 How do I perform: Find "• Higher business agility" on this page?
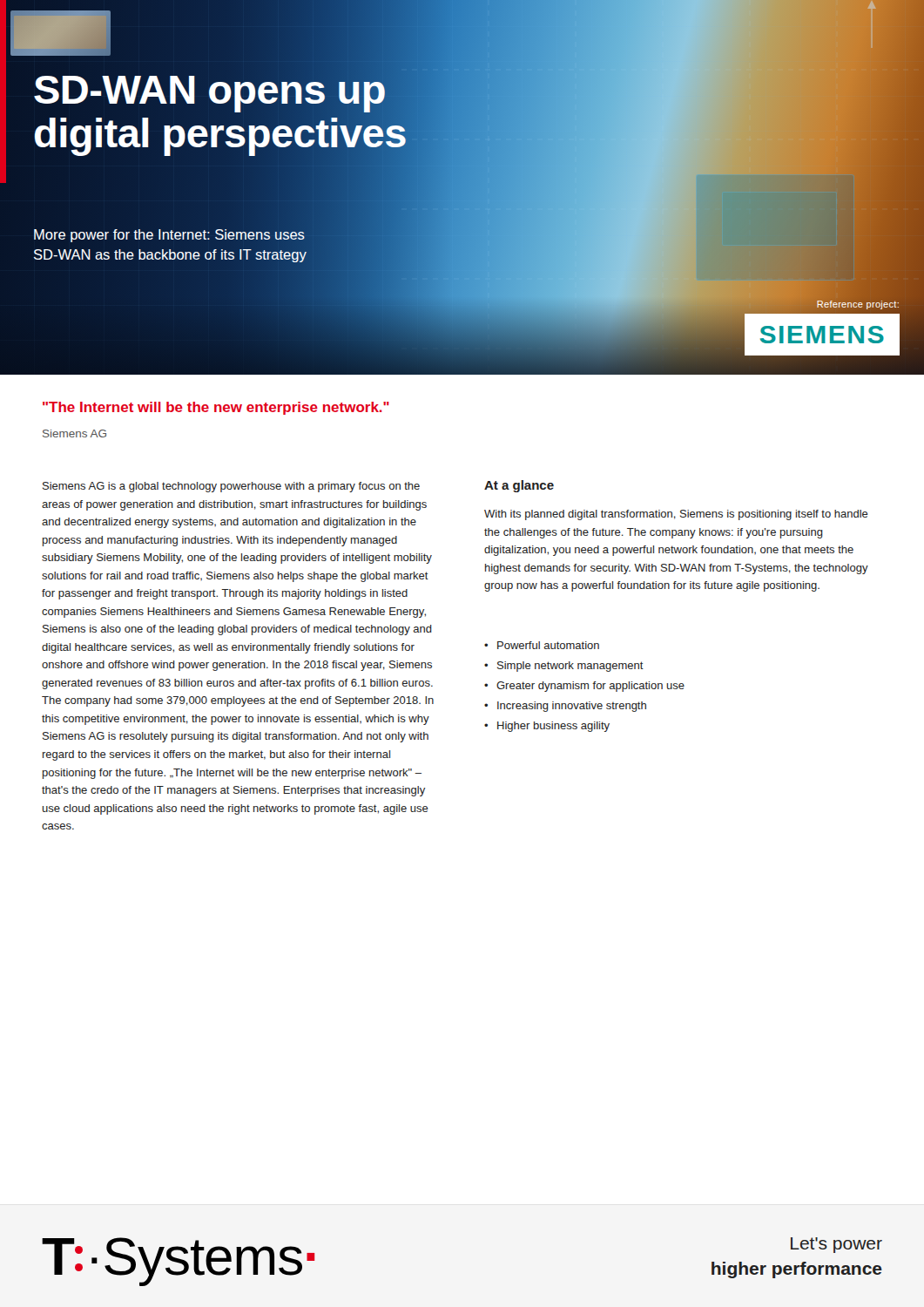click(x=547, y=727)
